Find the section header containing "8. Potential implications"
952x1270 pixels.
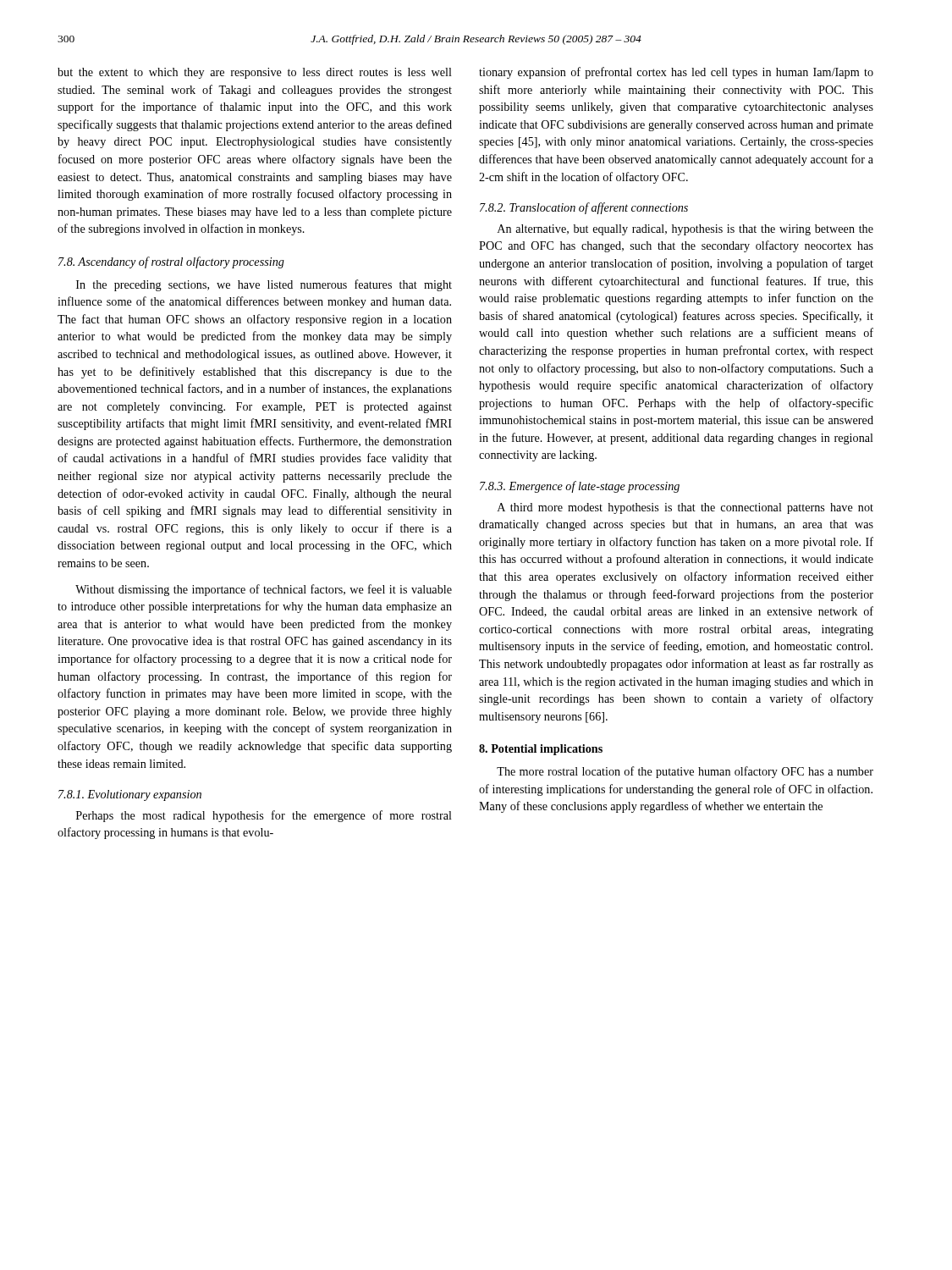[541, 750]
